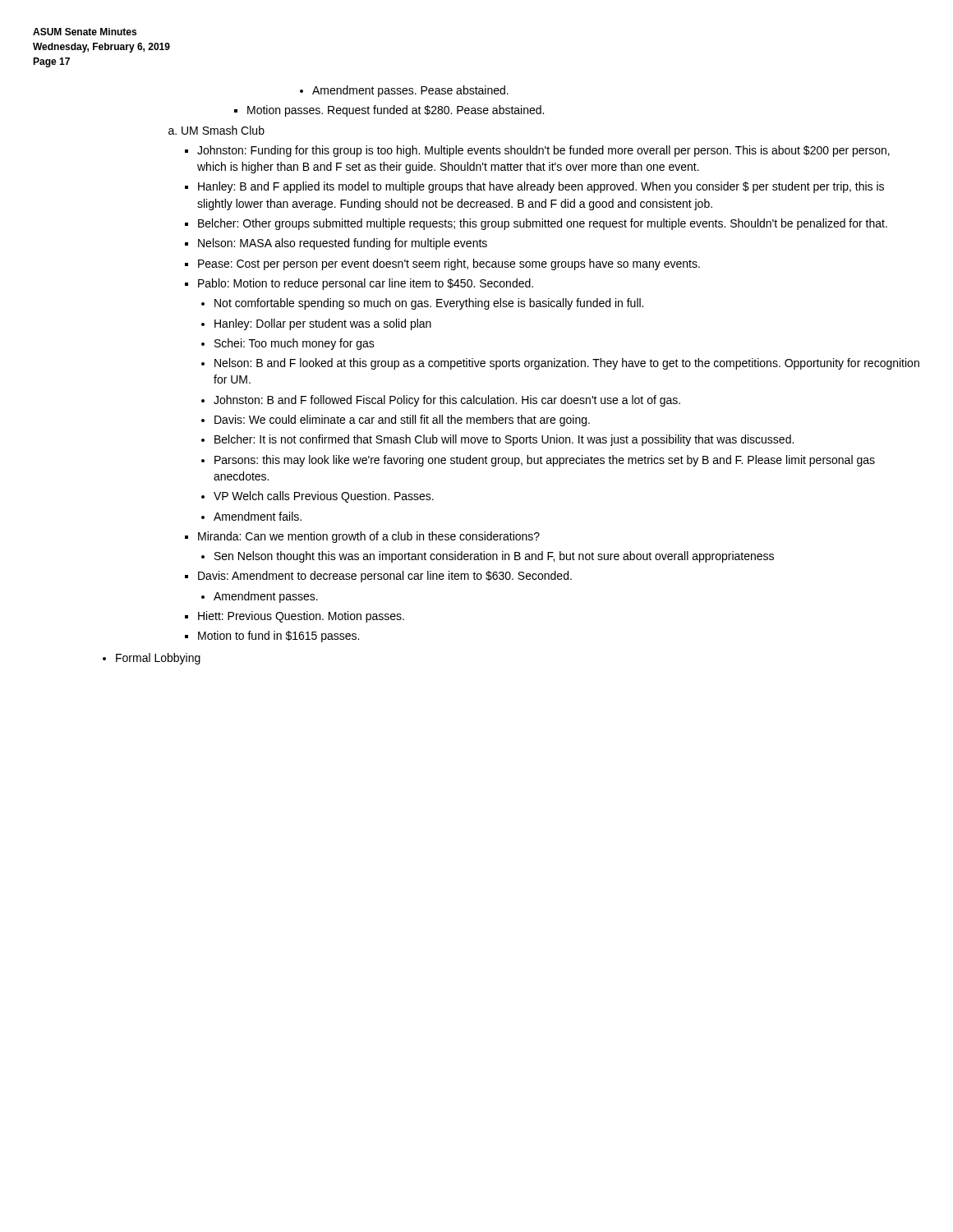Select the text block starting "Formal Lobbying"
Screen dimensions: 1232x953
(152, 659)
